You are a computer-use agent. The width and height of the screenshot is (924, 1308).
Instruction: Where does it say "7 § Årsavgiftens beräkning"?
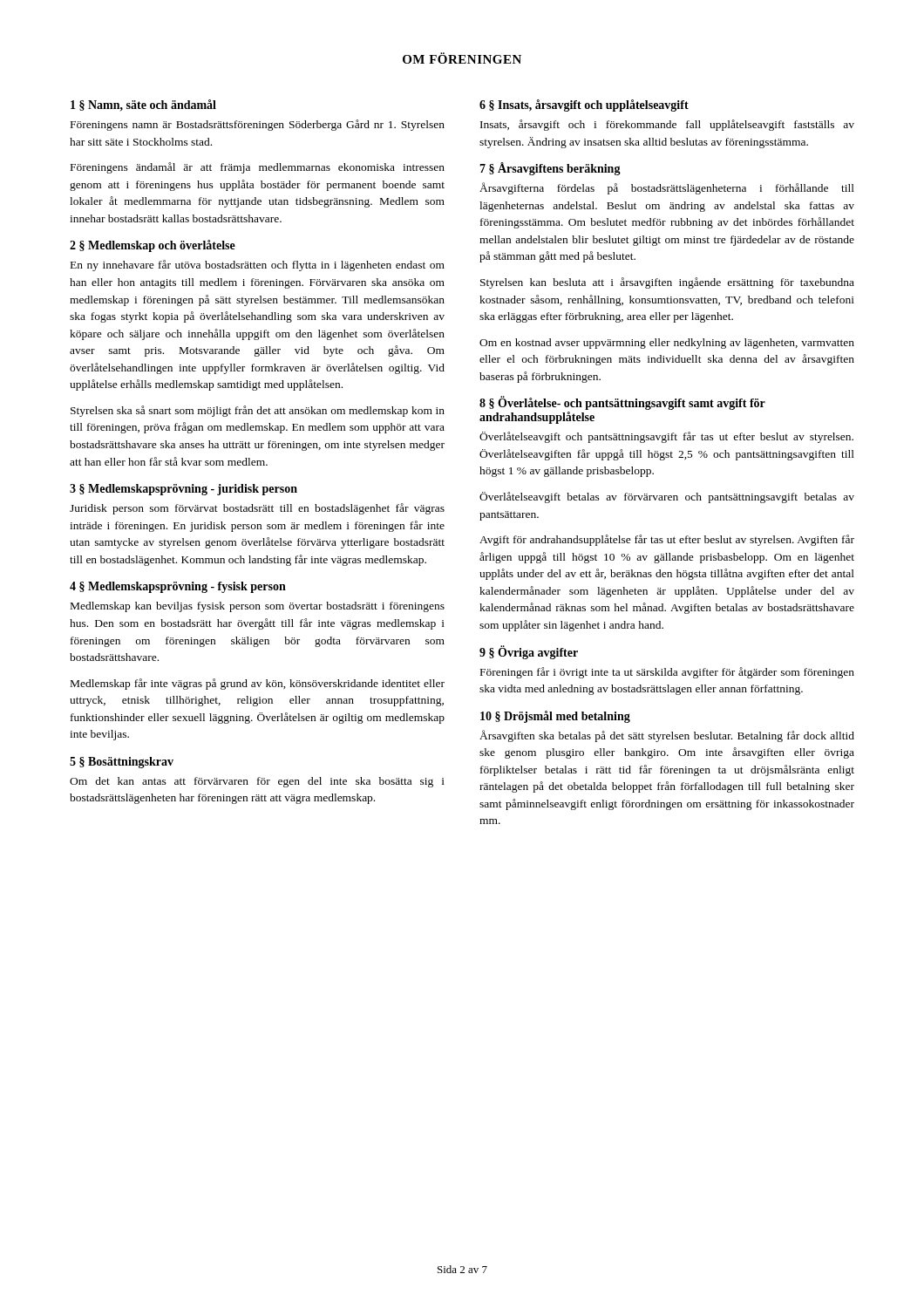click(550, 169)
